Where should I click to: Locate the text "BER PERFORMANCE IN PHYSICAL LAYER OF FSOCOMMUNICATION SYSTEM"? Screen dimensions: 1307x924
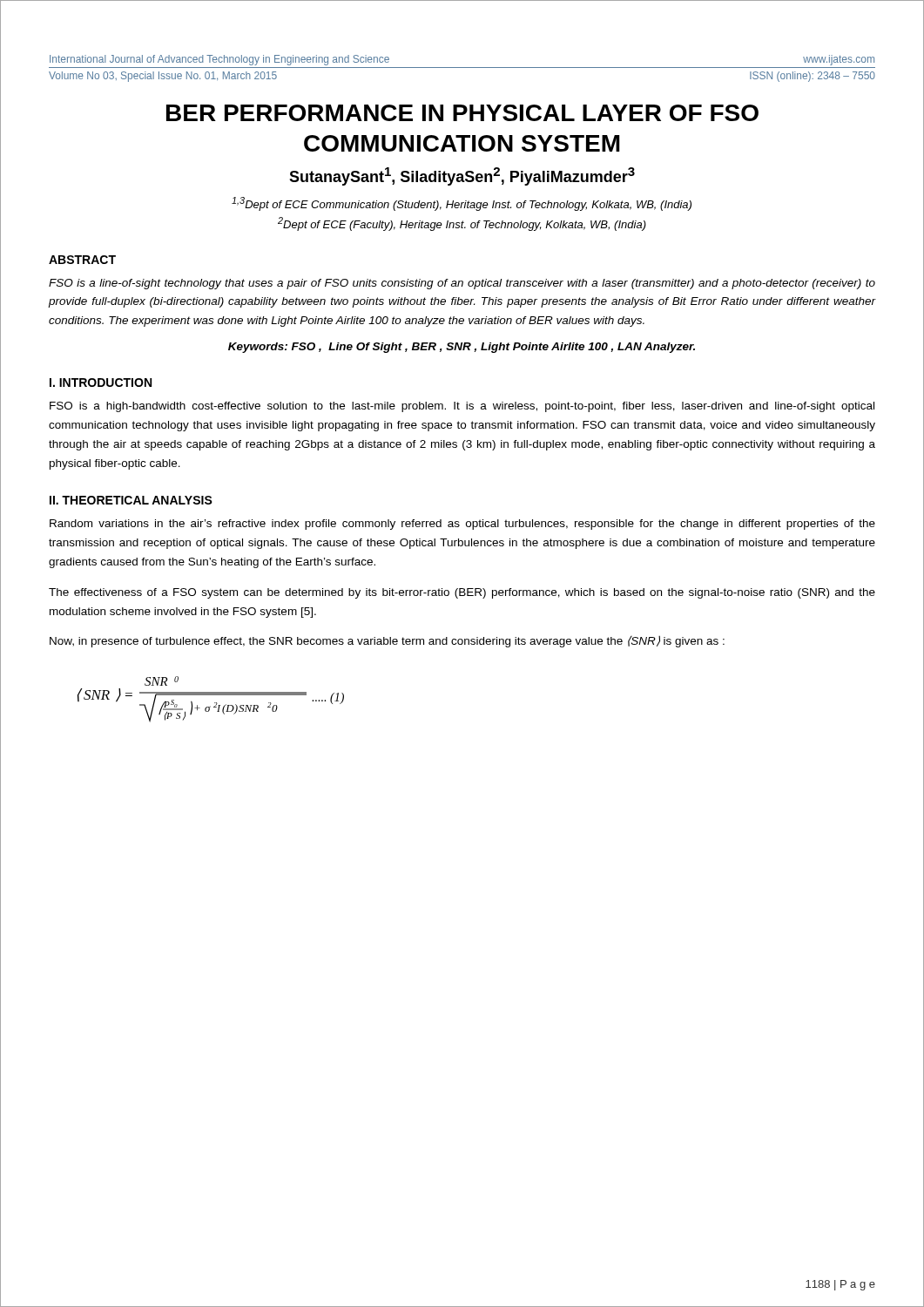click(x=462, y=128)
